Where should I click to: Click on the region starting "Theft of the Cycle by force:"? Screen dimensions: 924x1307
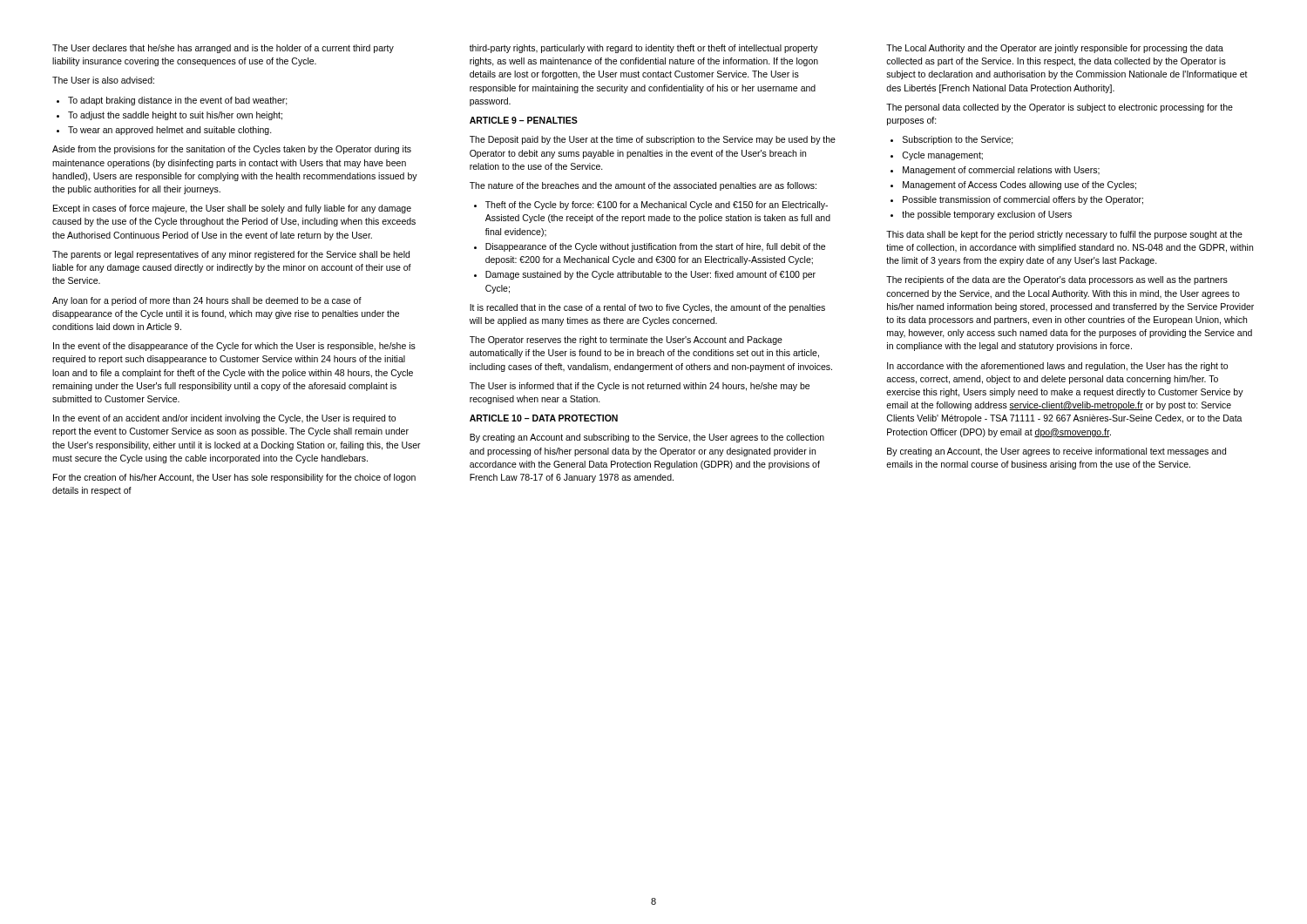pos(658,218)
